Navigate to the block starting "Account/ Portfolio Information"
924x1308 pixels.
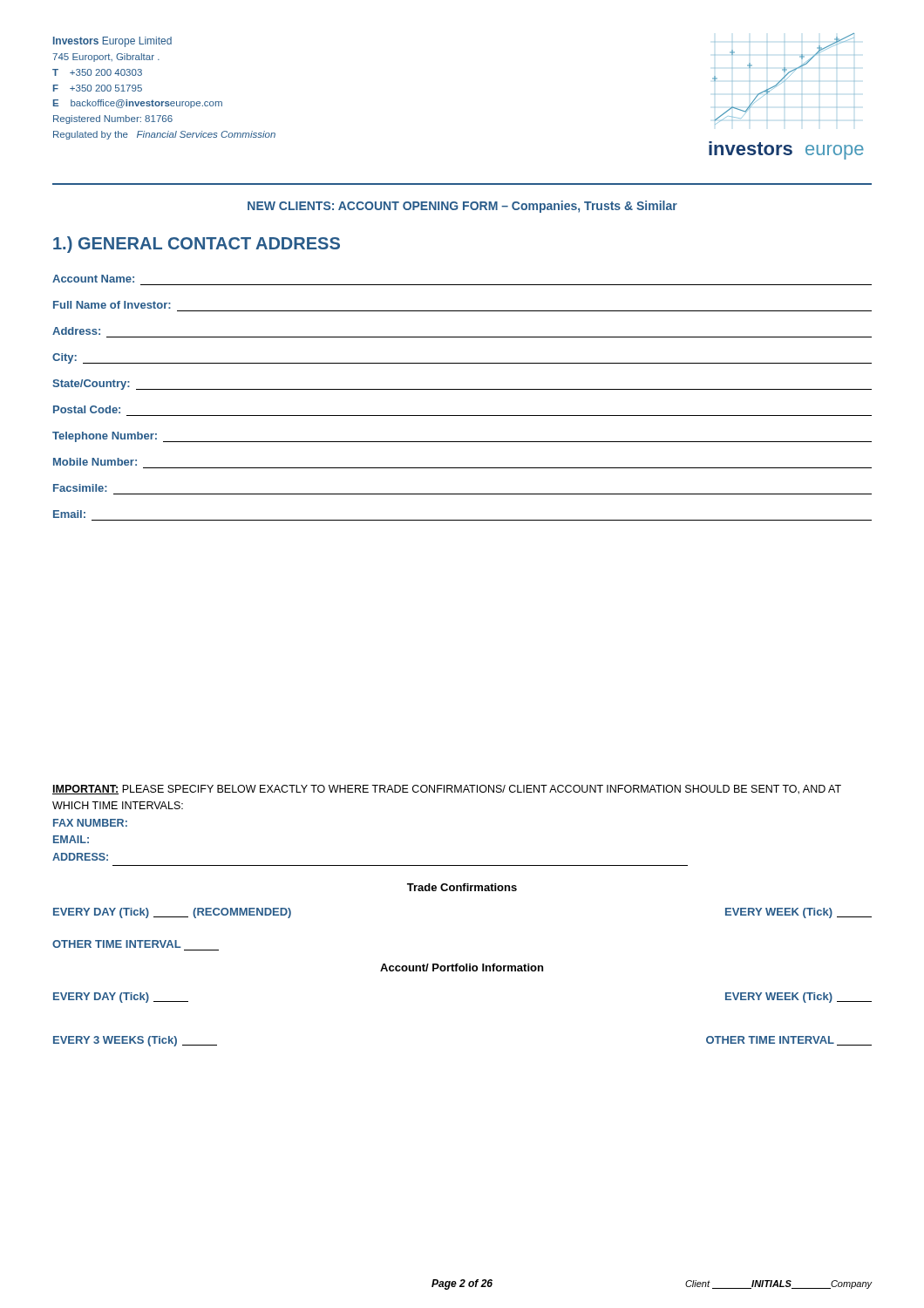point(462,968)
